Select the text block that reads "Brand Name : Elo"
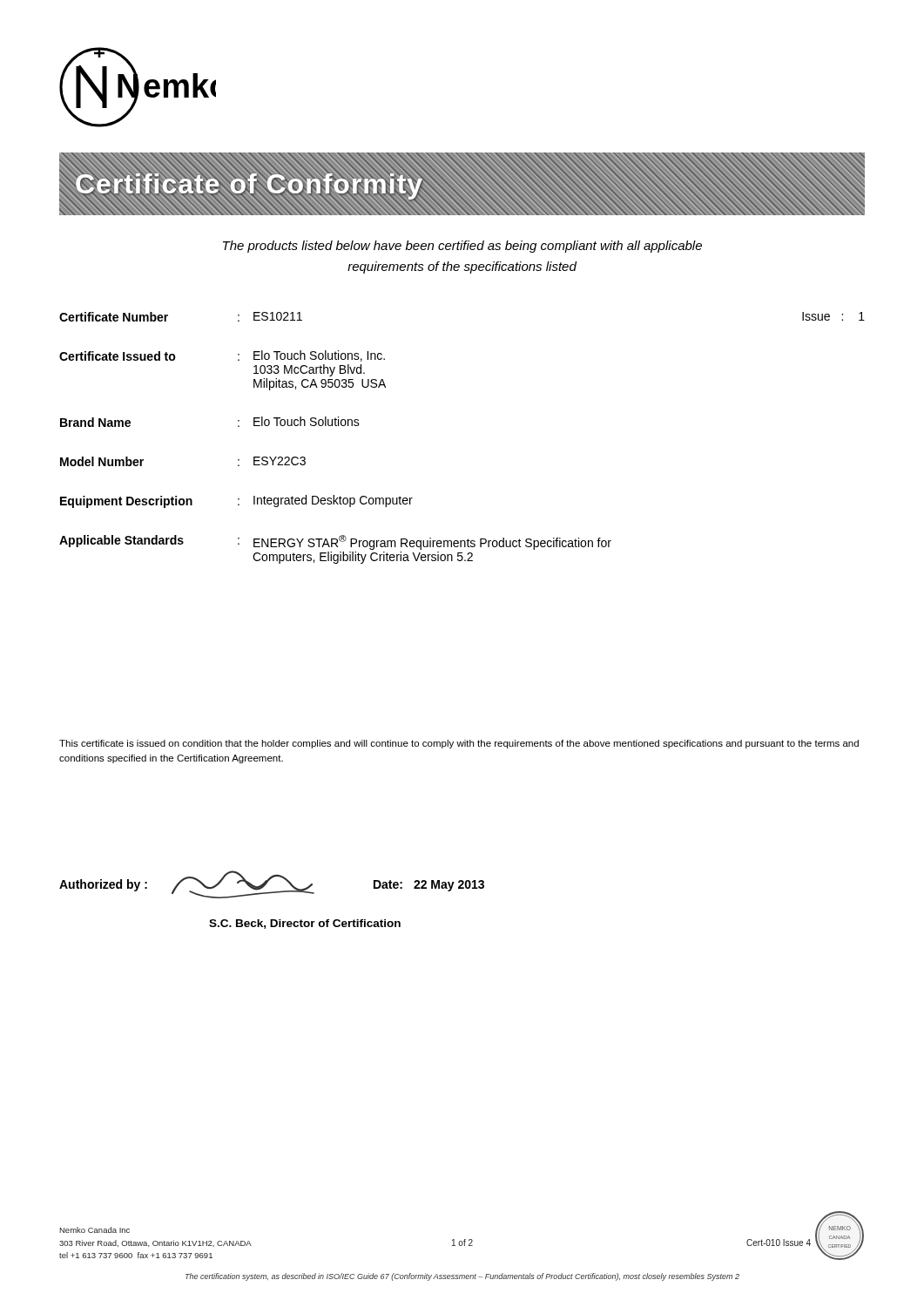 pos(90,421)
